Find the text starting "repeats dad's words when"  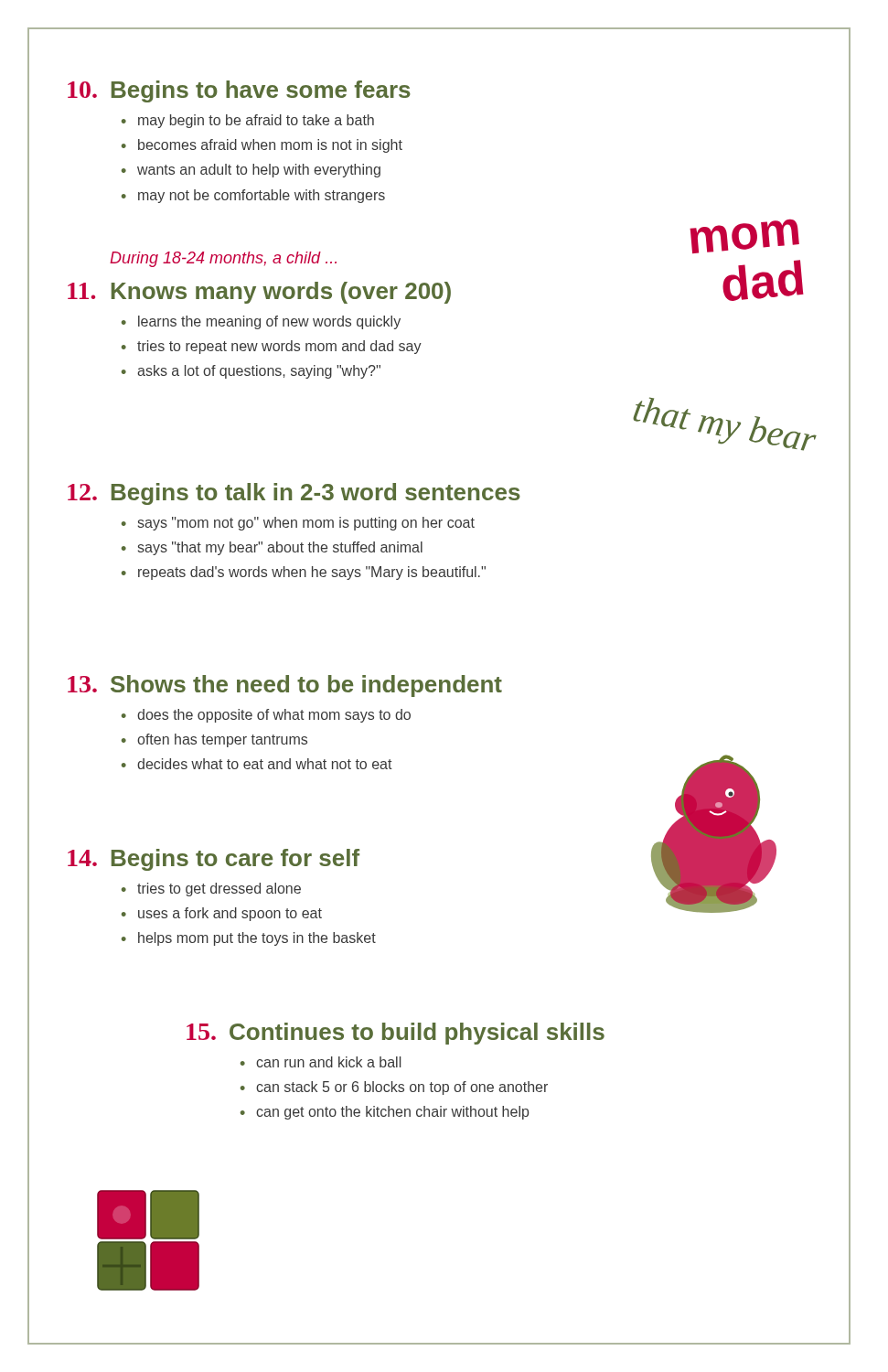coord(312,572)
